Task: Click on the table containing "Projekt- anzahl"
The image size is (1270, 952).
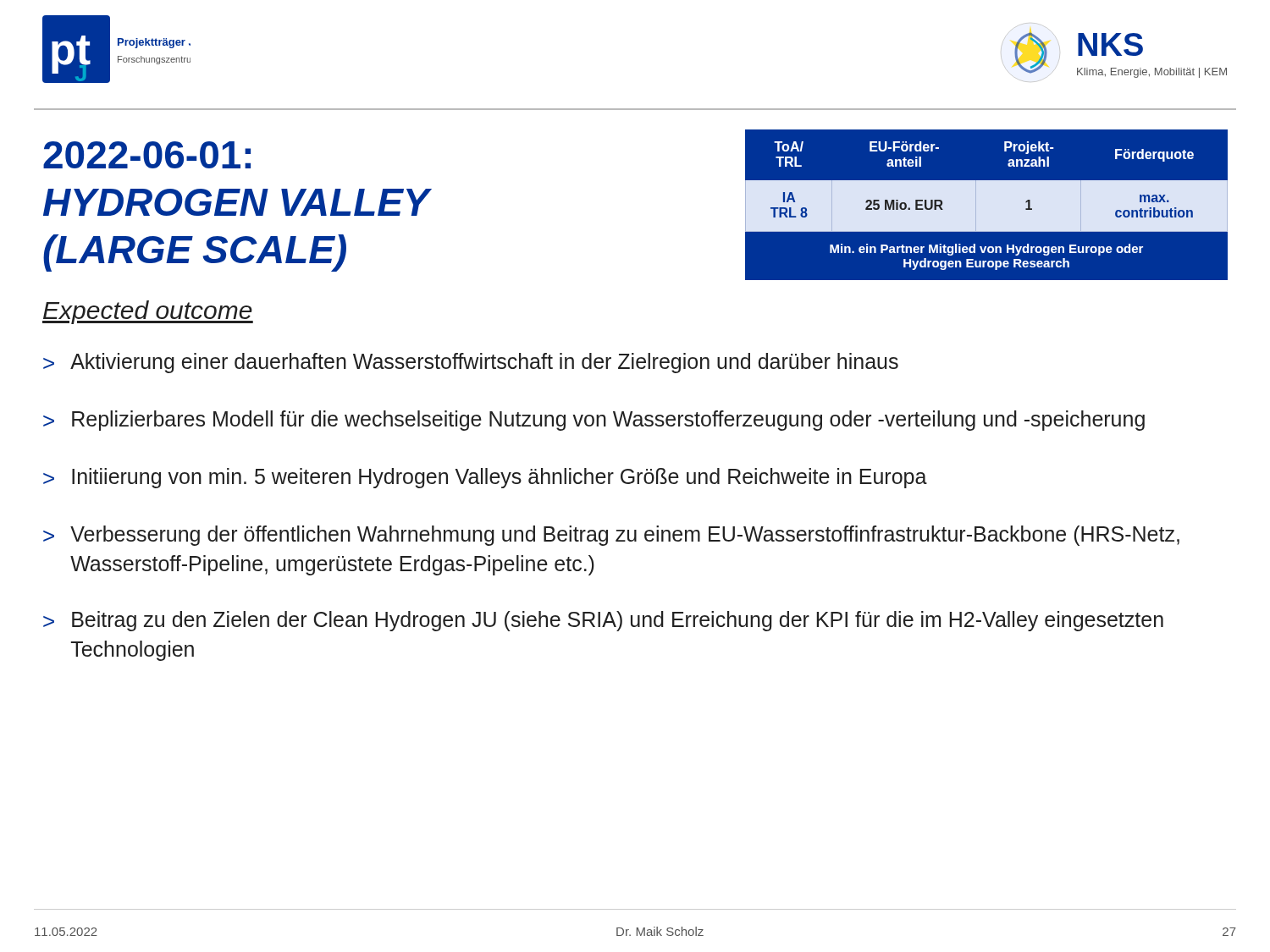Action: pyautogui.click(x=986, y=205)
